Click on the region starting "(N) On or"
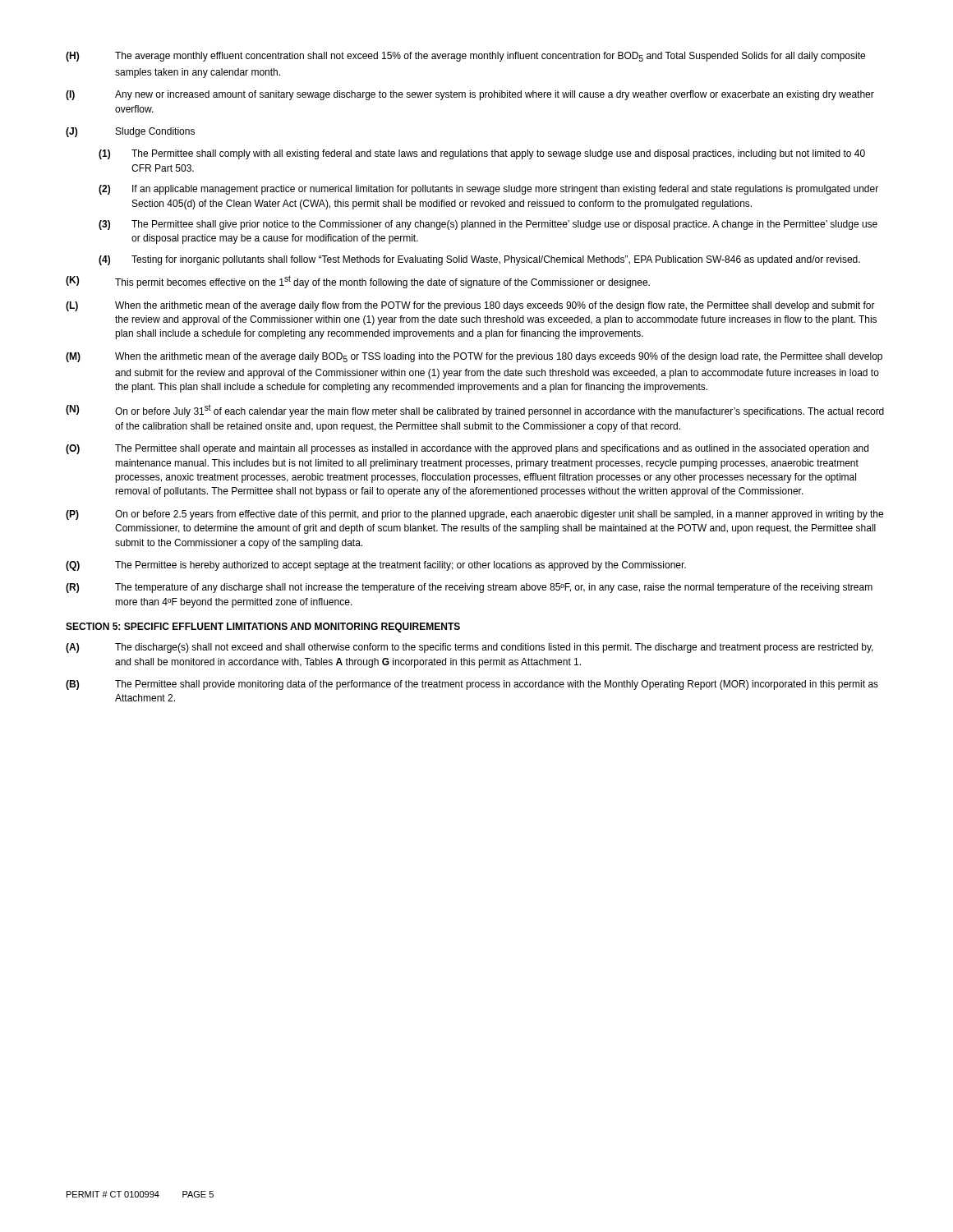953x1232 pixels. pyautogui.click(x=476, y=418)
